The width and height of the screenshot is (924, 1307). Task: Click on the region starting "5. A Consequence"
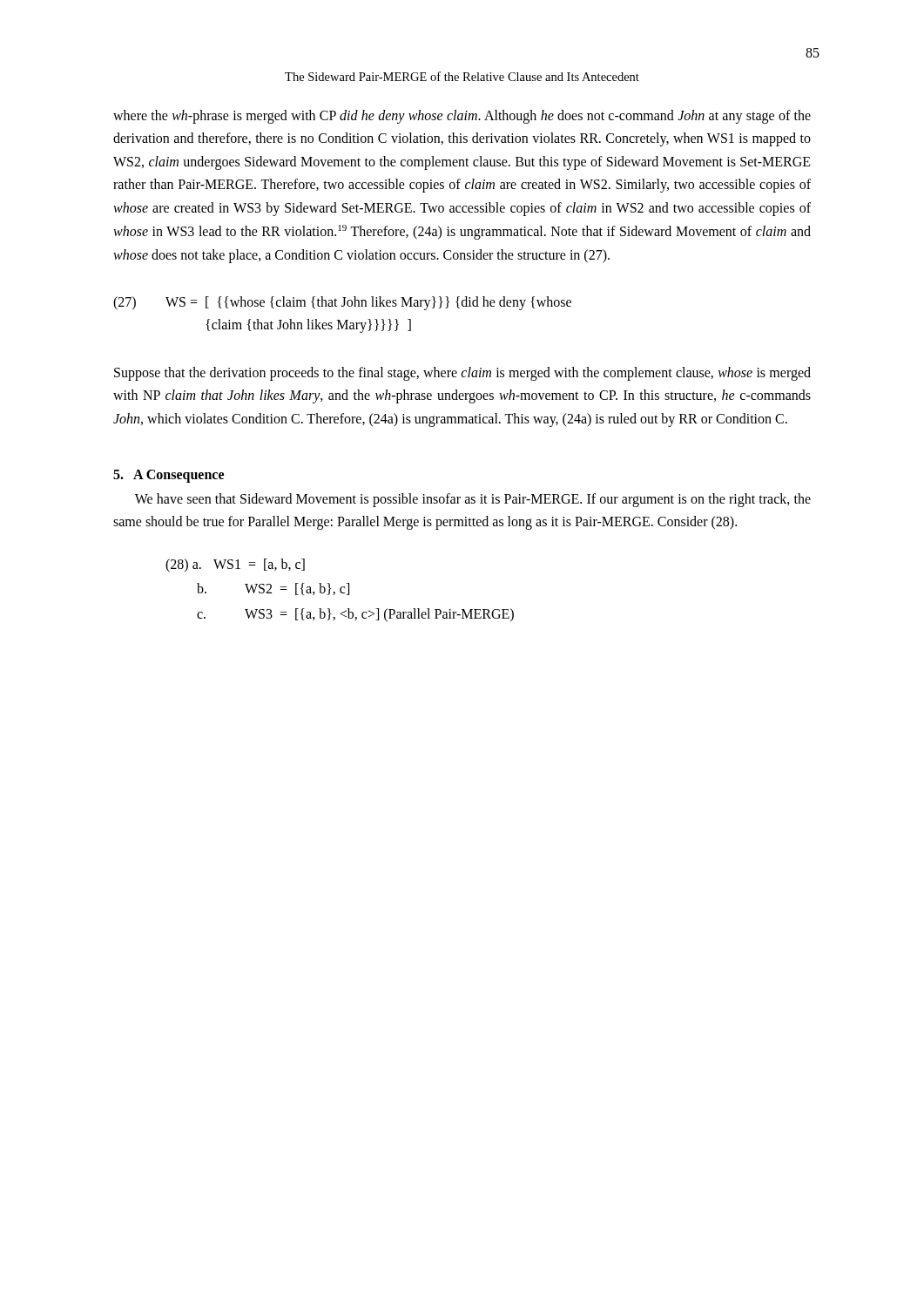[169, 474]
